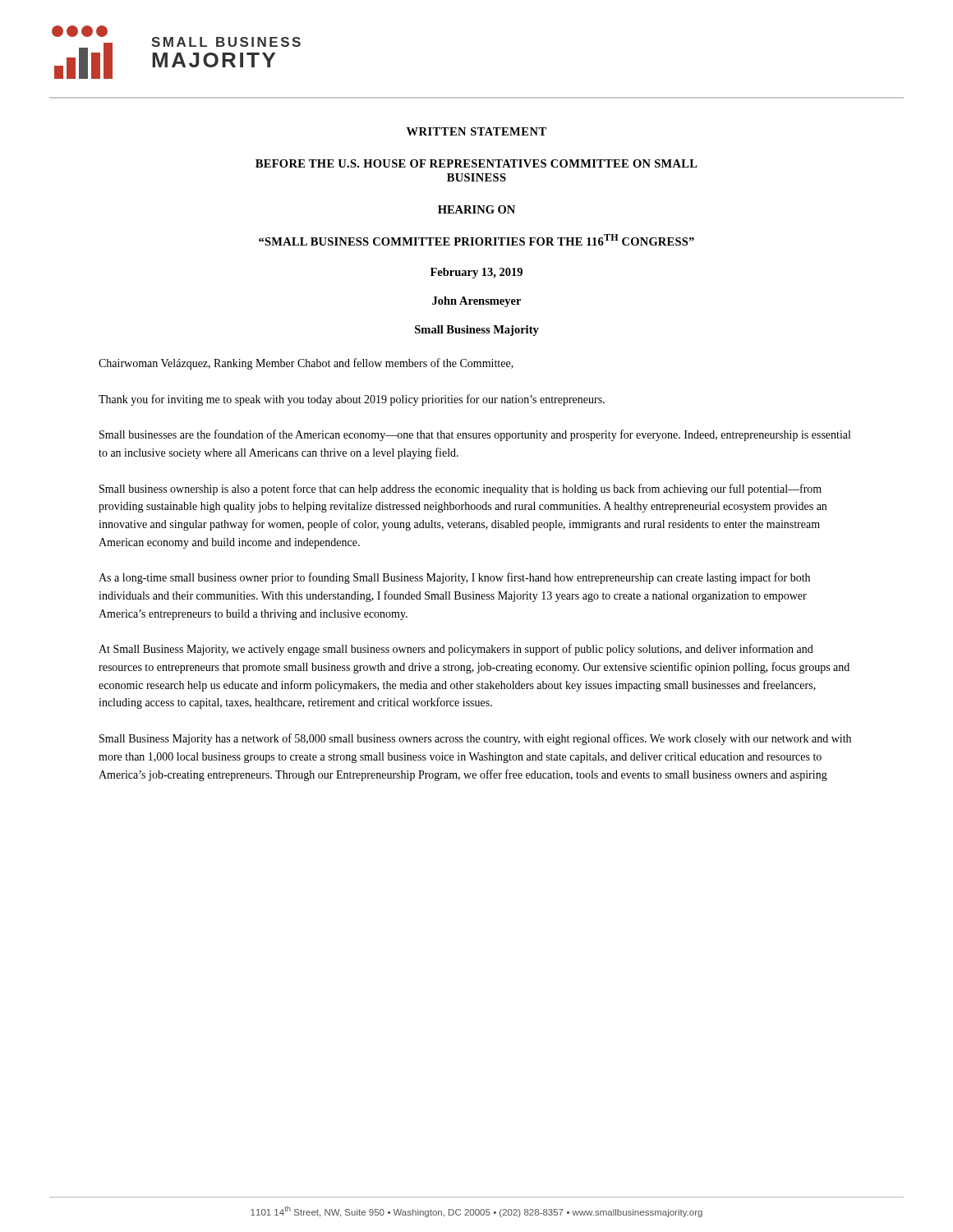Find the text block that says "Small business ownership is also"
953x1232 pixels.
pyautogui.click(x=463, y=515)
